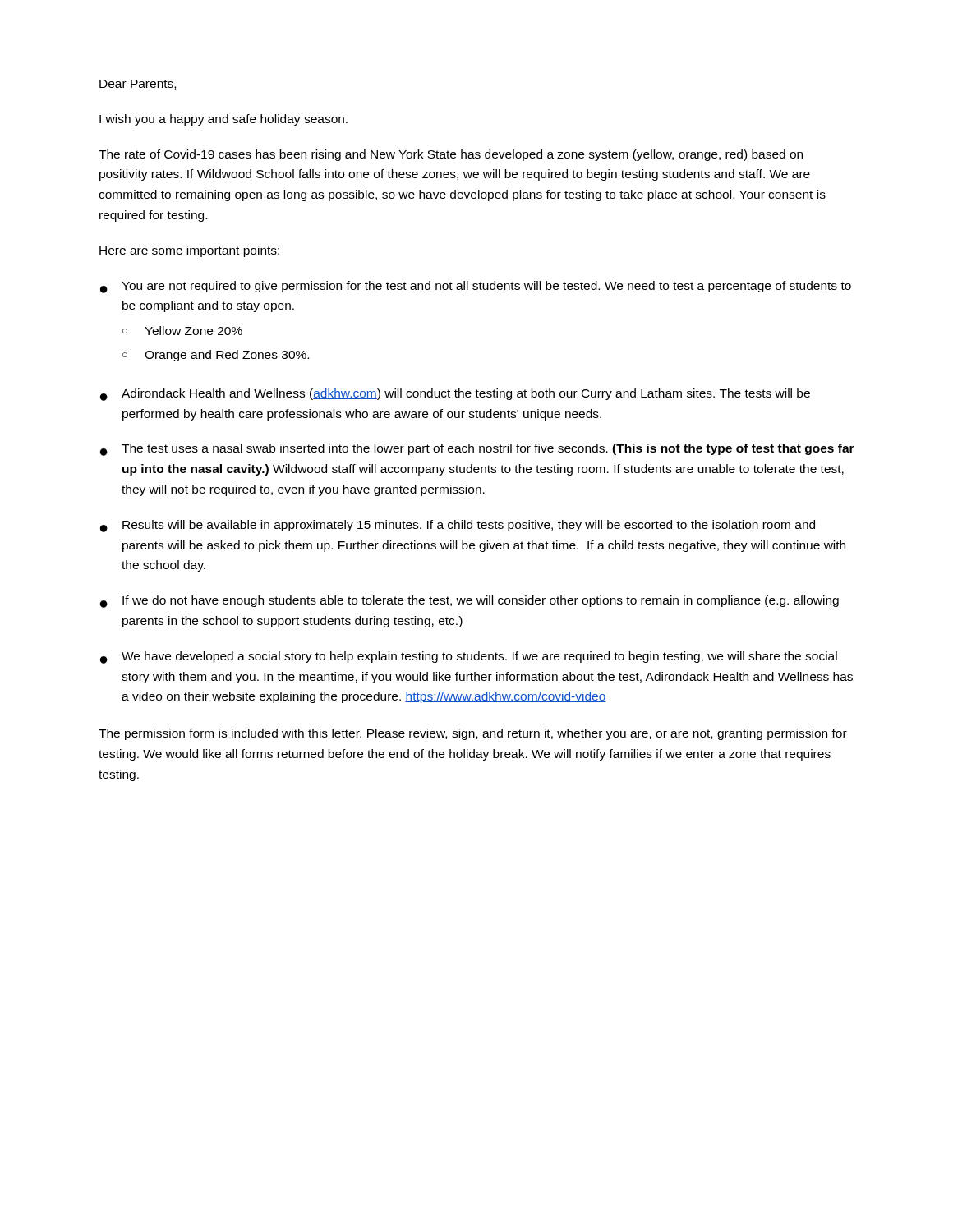Select the text block with the text "The permission form is included with this"

click(x=473, y=753)
